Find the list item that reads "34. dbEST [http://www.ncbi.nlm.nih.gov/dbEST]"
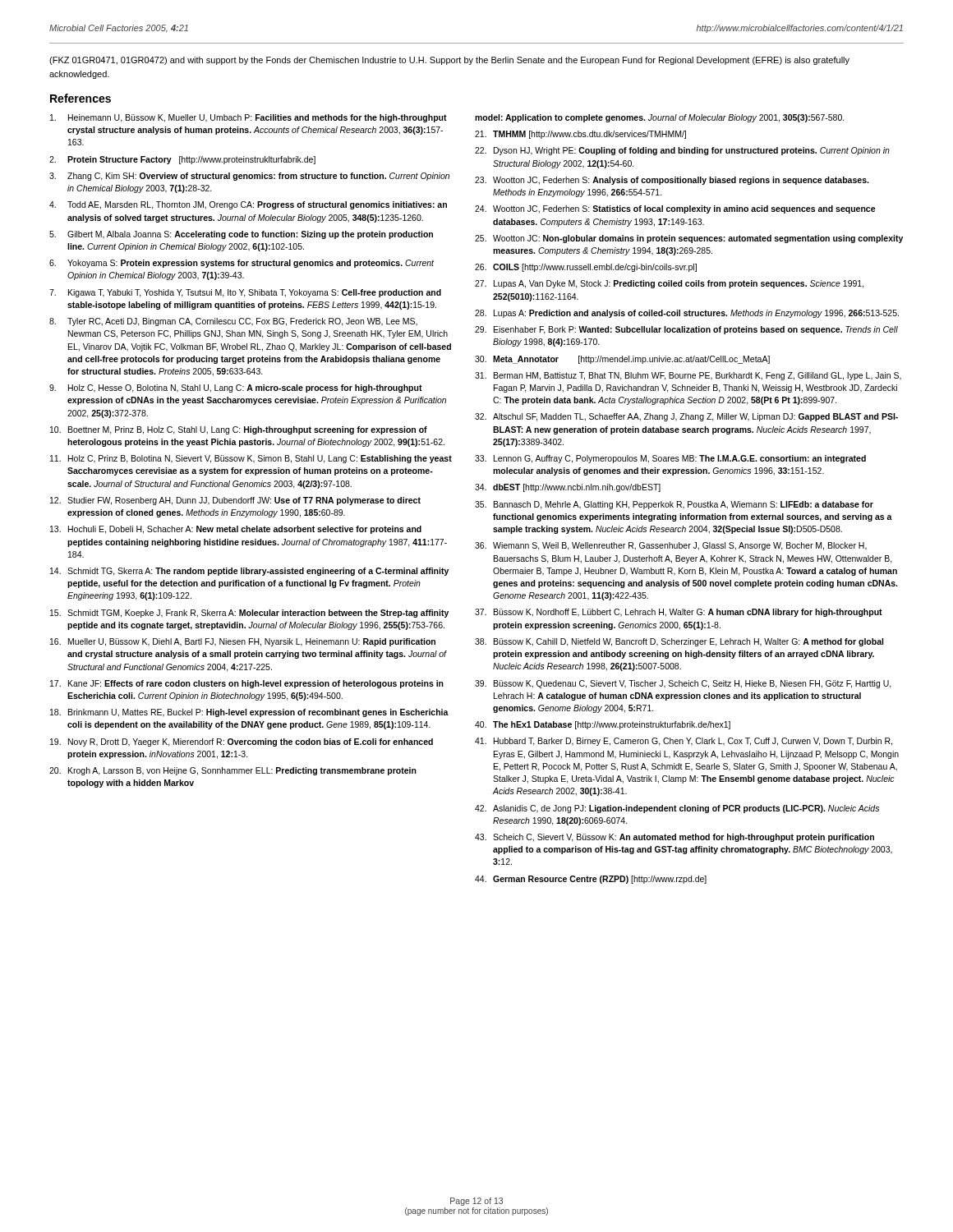953x1232 pixels. [568, 488]
